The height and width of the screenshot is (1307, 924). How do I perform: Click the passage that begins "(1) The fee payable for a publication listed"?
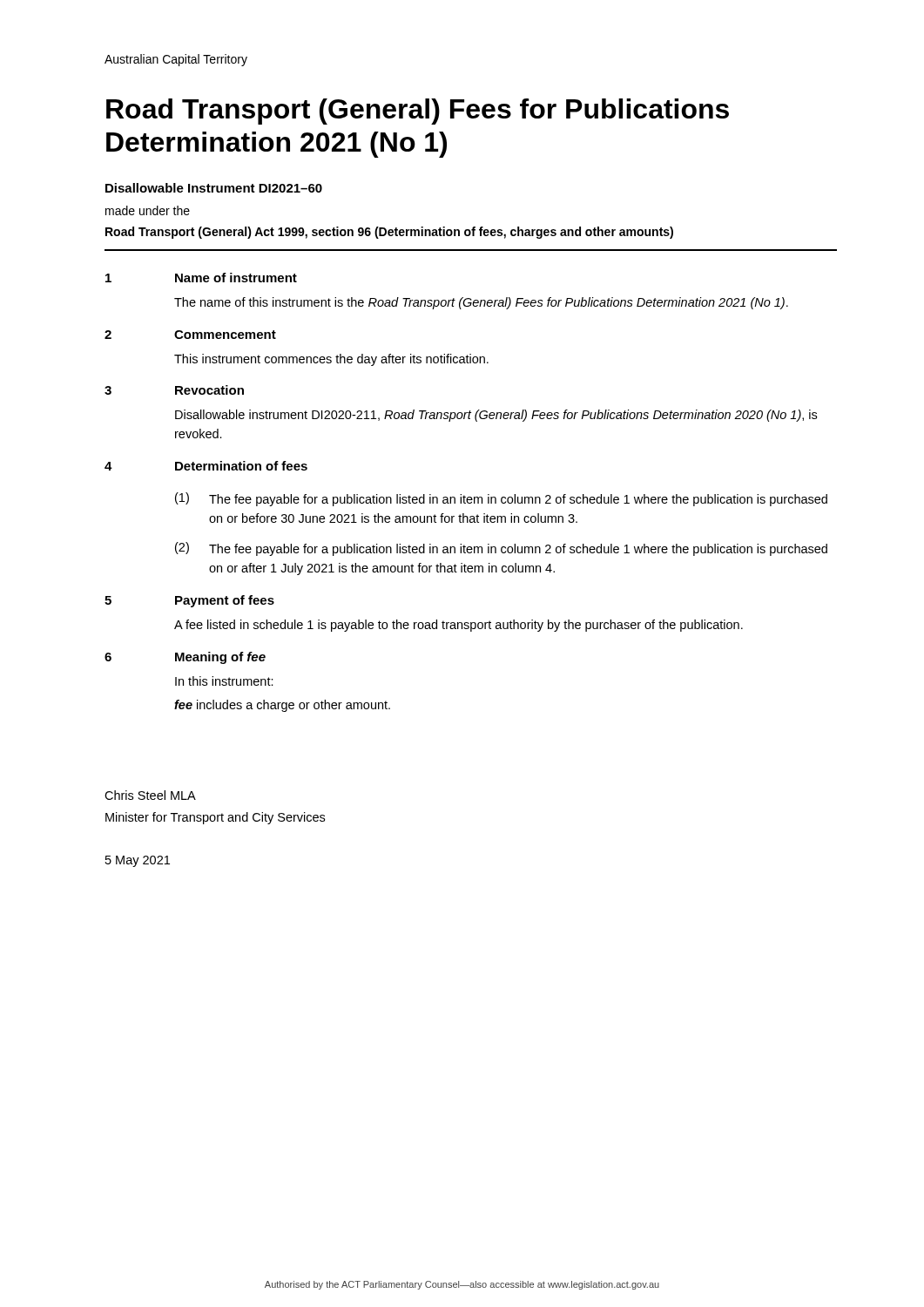click(471, 506)
